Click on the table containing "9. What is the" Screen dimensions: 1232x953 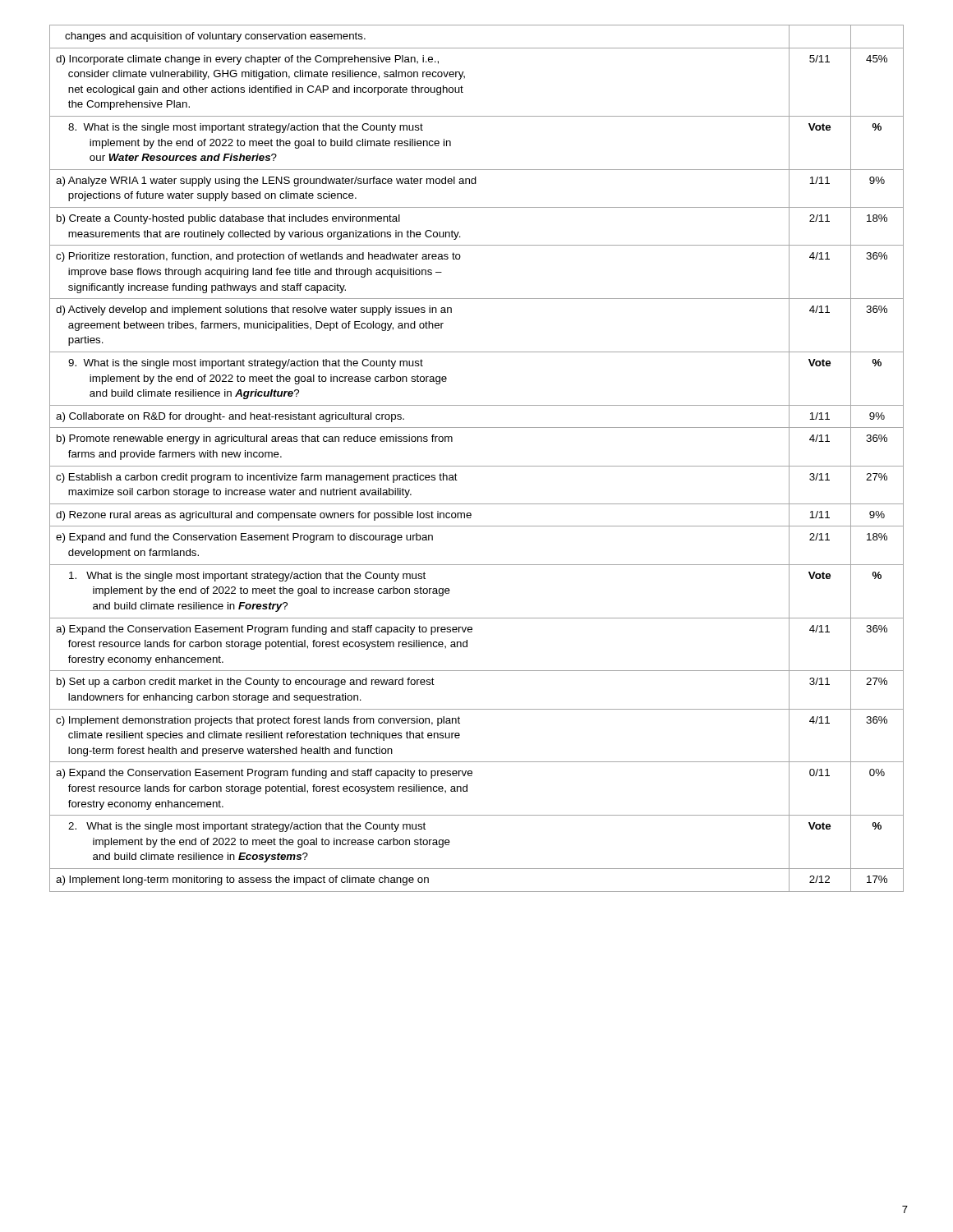(x=476, y=458)
